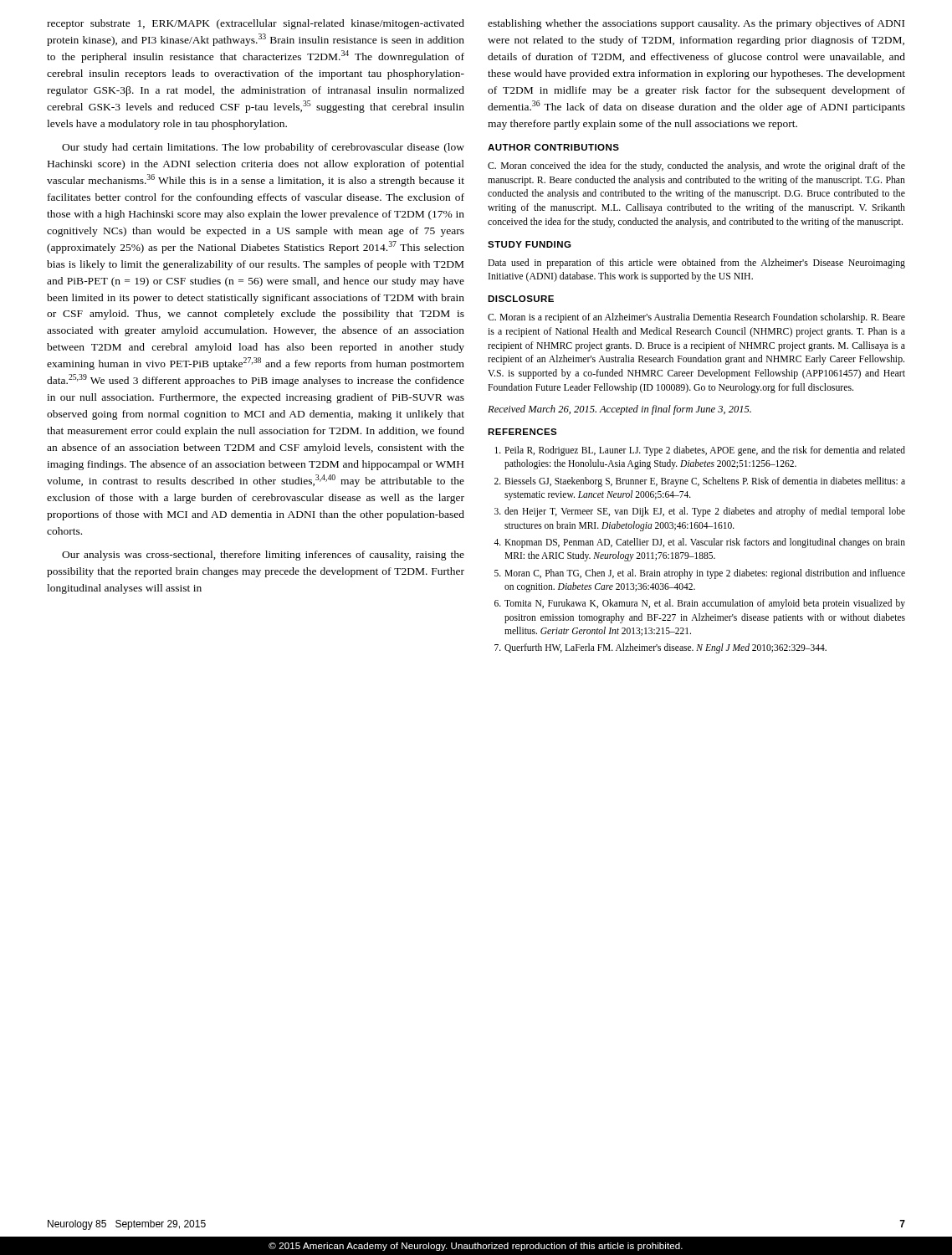Navigate to the region starting "establishing whether the associations support causality."
This screenshot has height=1255, width=952.
click(696, 74)
